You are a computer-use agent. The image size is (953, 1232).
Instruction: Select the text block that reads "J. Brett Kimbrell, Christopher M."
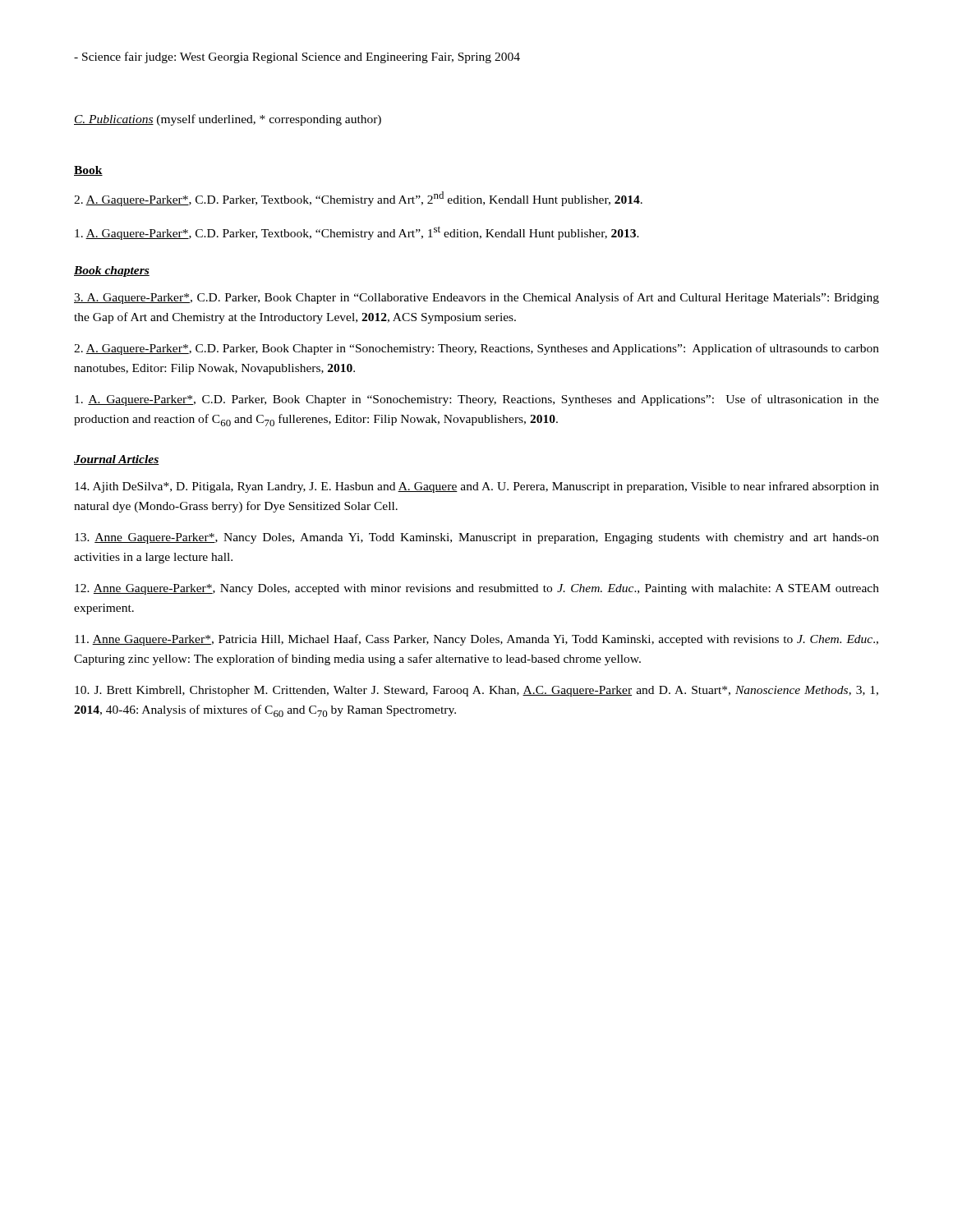coord(476,701)
